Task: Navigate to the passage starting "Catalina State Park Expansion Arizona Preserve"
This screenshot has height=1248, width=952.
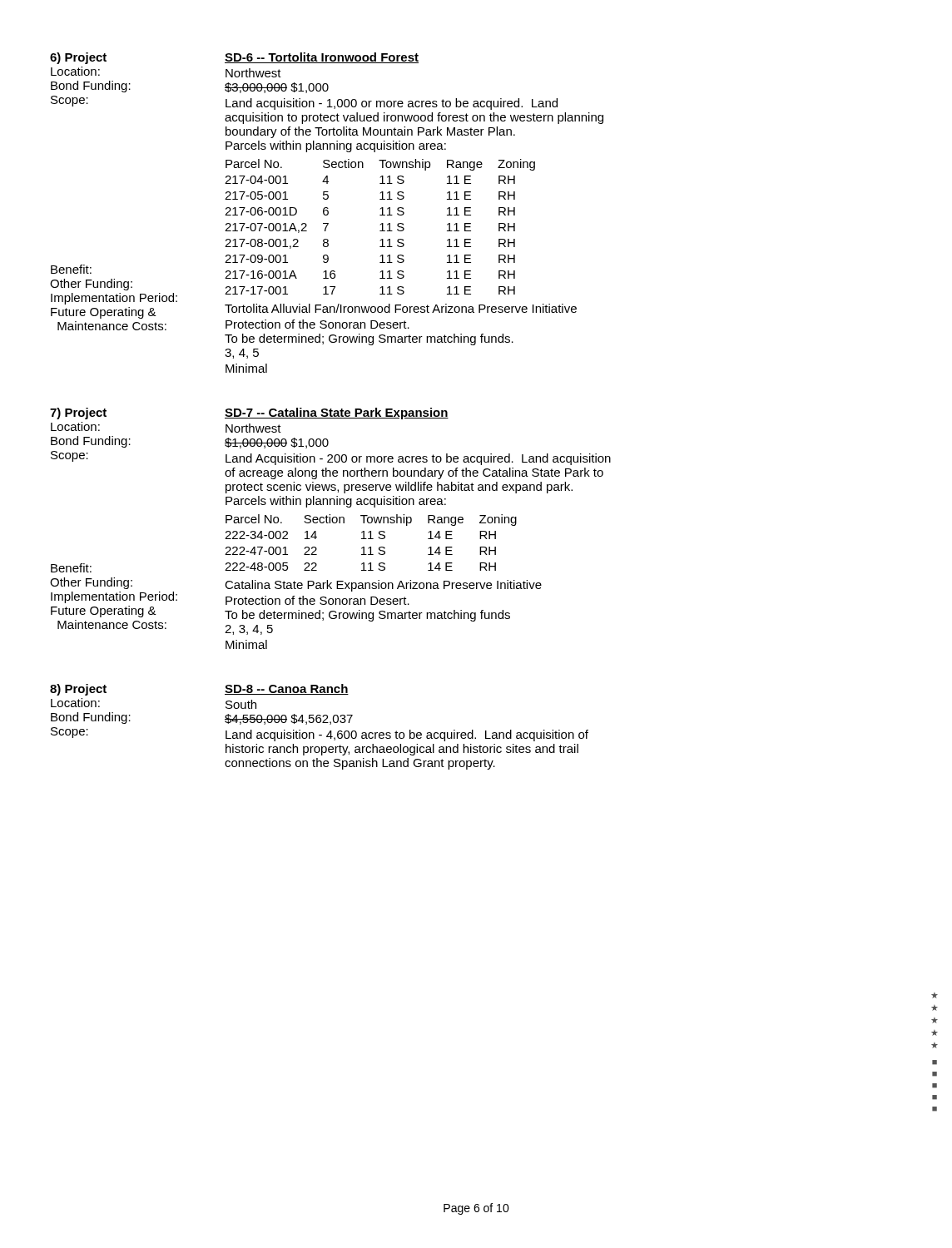Action: click(383, 585)
